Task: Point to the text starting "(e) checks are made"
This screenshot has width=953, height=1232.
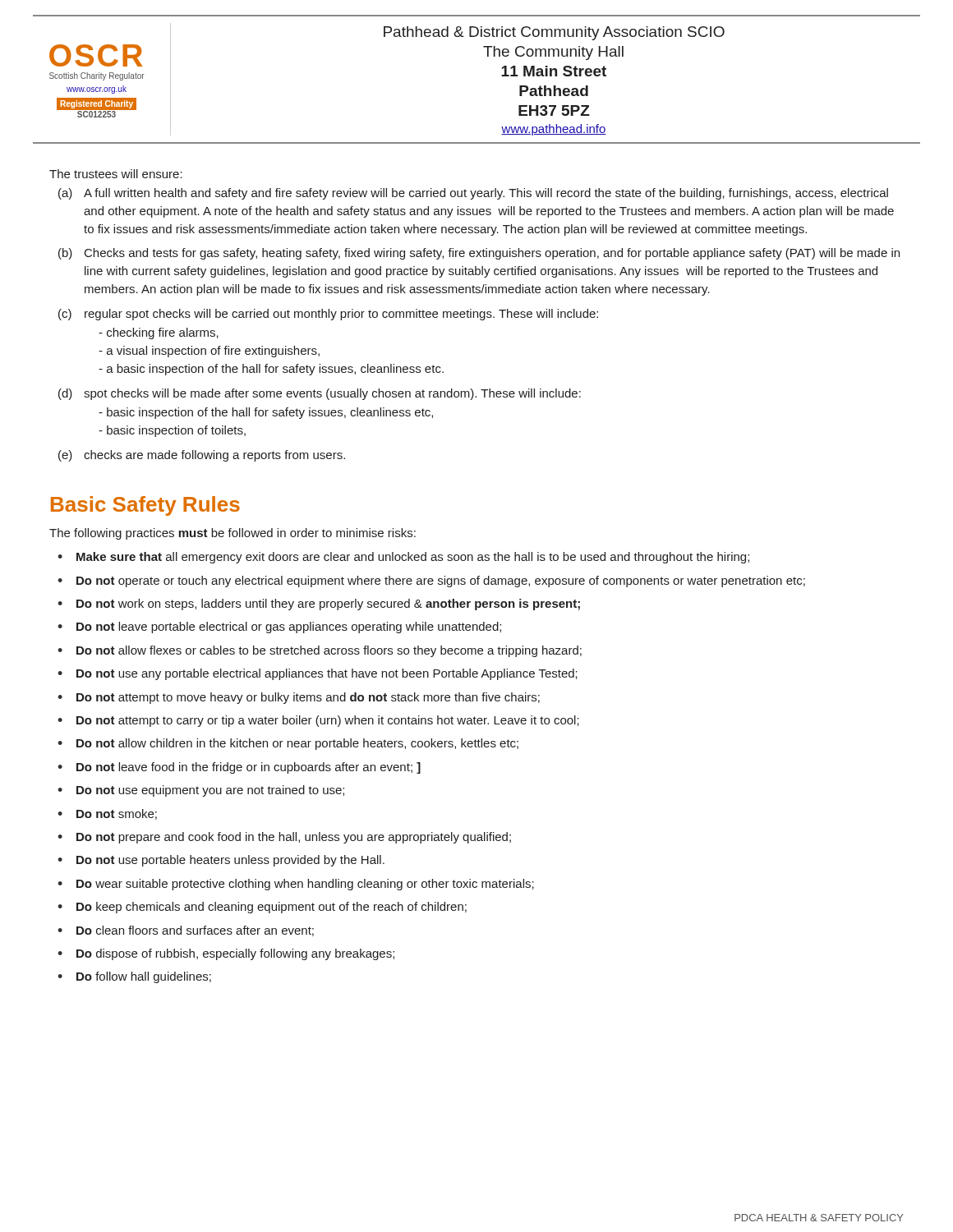Action: pyautogui.click(x=202, y=456)
